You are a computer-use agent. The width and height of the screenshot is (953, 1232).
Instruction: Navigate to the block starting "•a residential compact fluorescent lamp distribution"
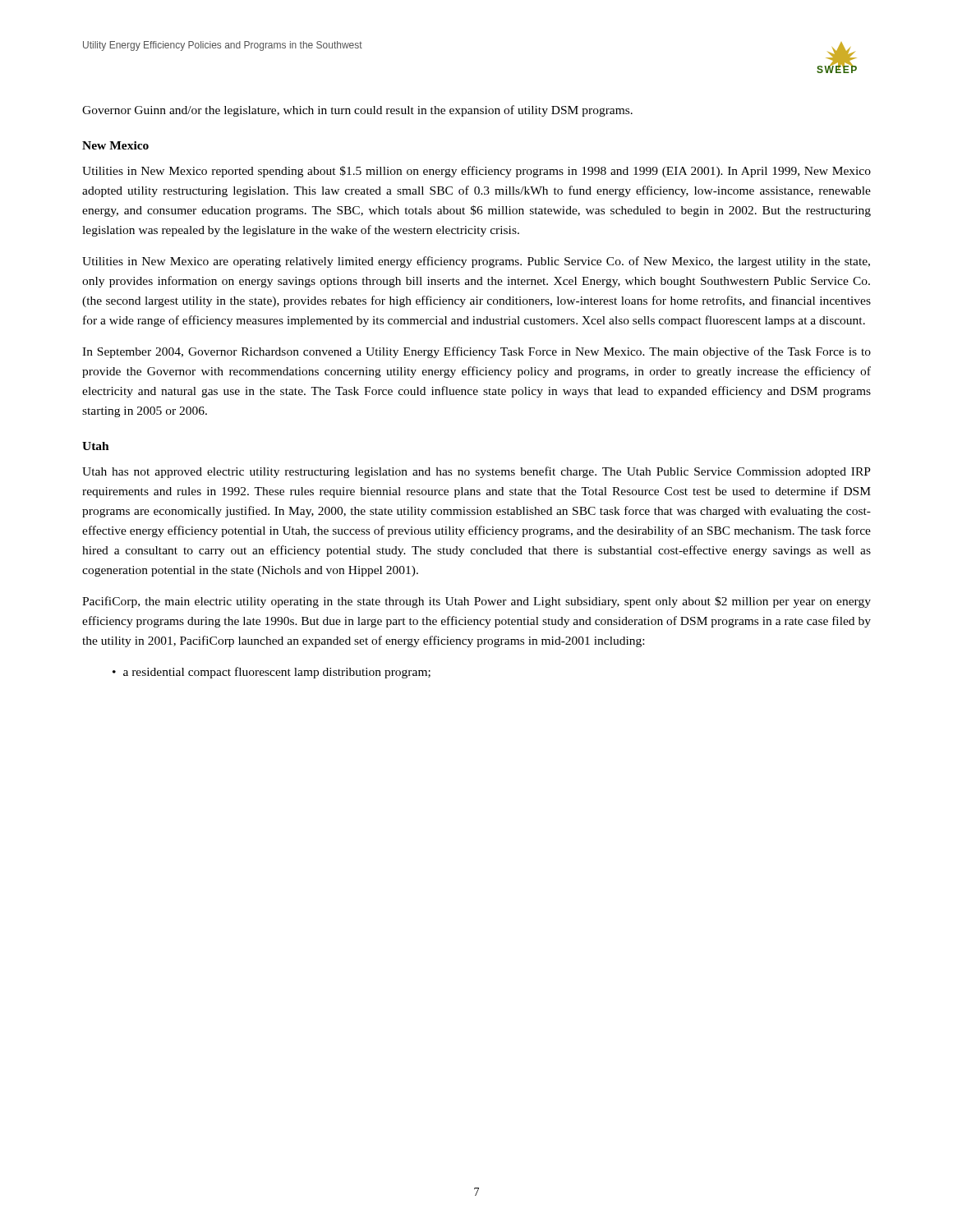(271, 672)
